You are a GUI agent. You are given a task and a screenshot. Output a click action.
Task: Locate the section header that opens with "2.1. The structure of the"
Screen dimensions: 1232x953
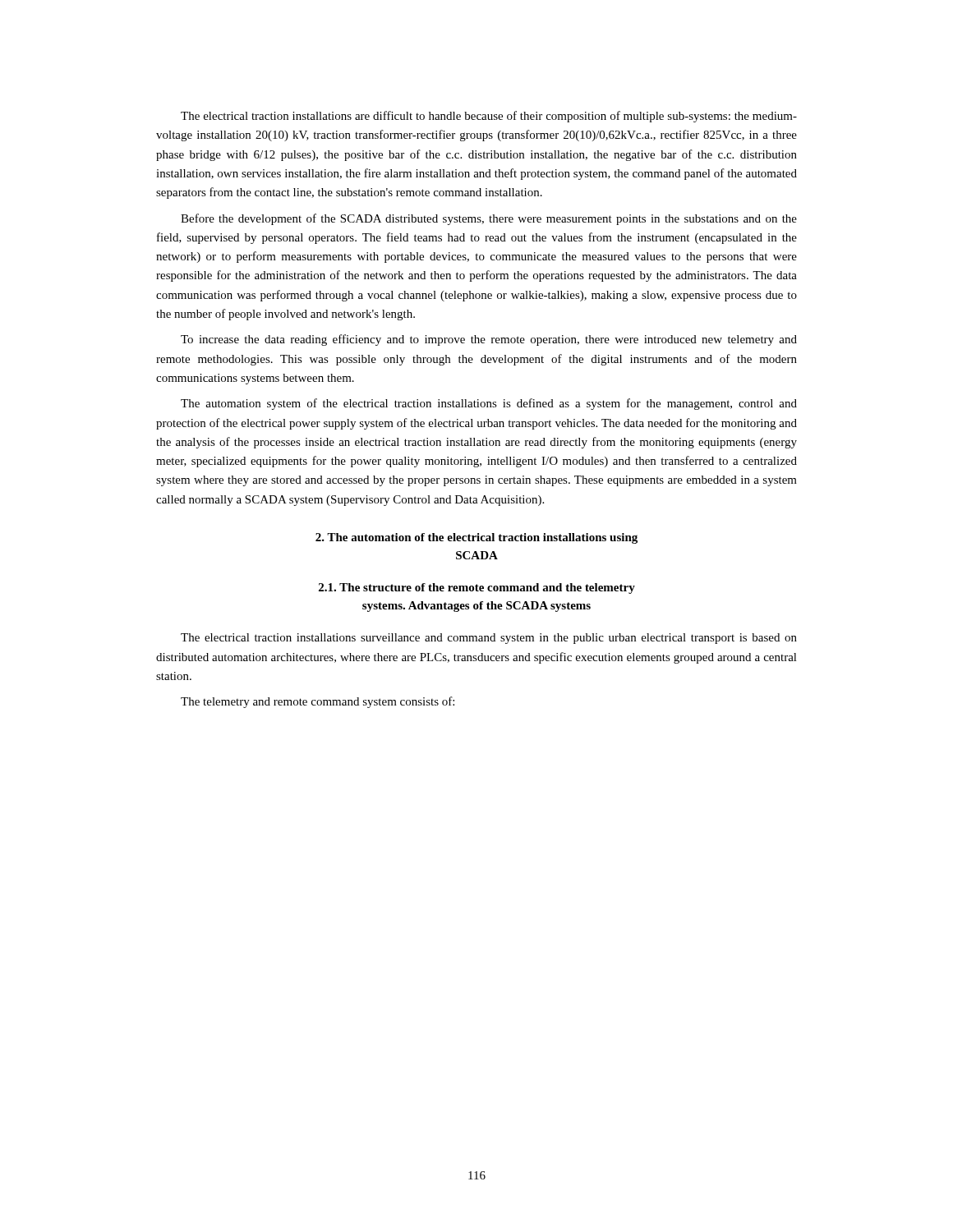[x=476, y=596]
